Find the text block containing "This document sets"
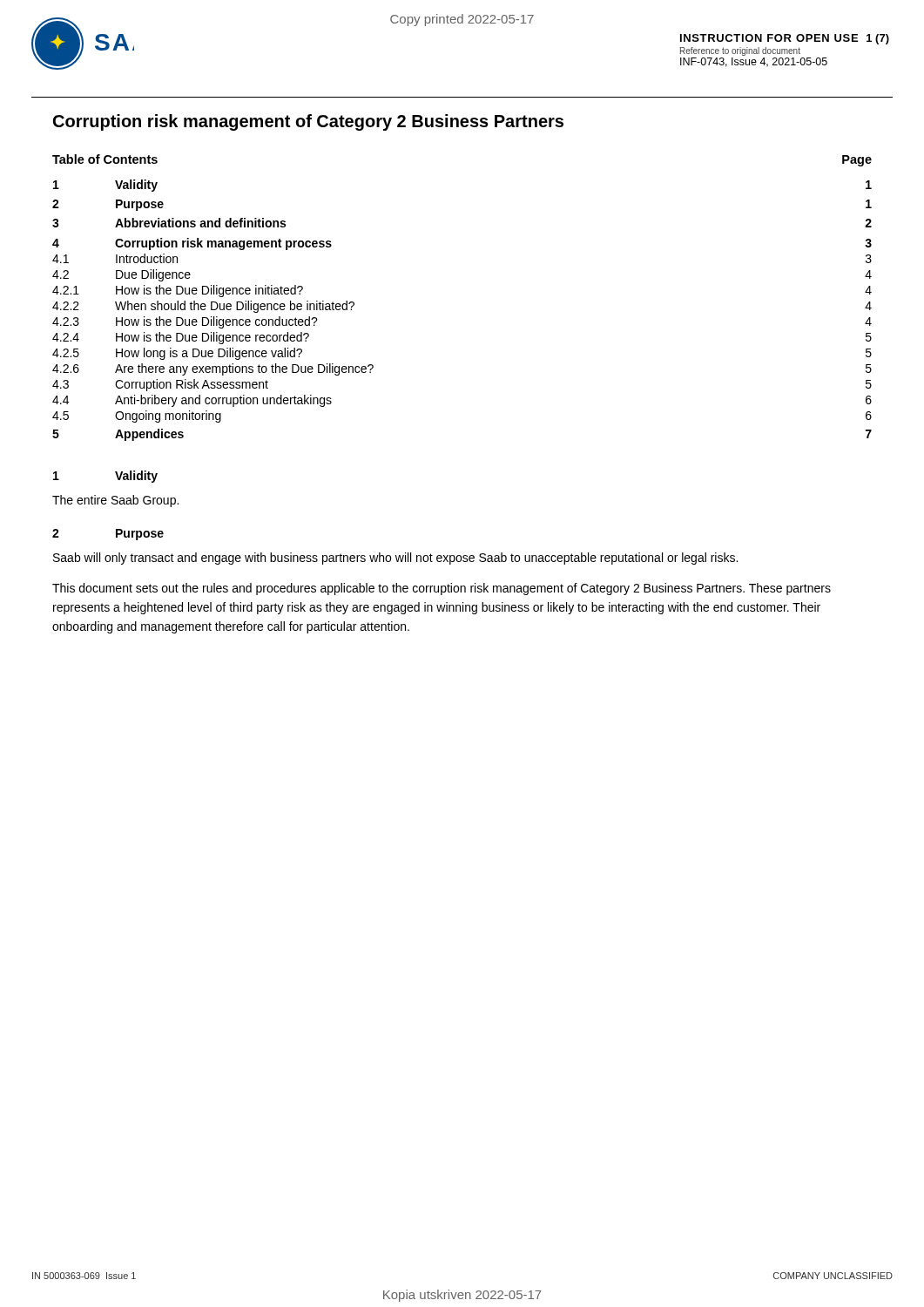 pos(441,607)
